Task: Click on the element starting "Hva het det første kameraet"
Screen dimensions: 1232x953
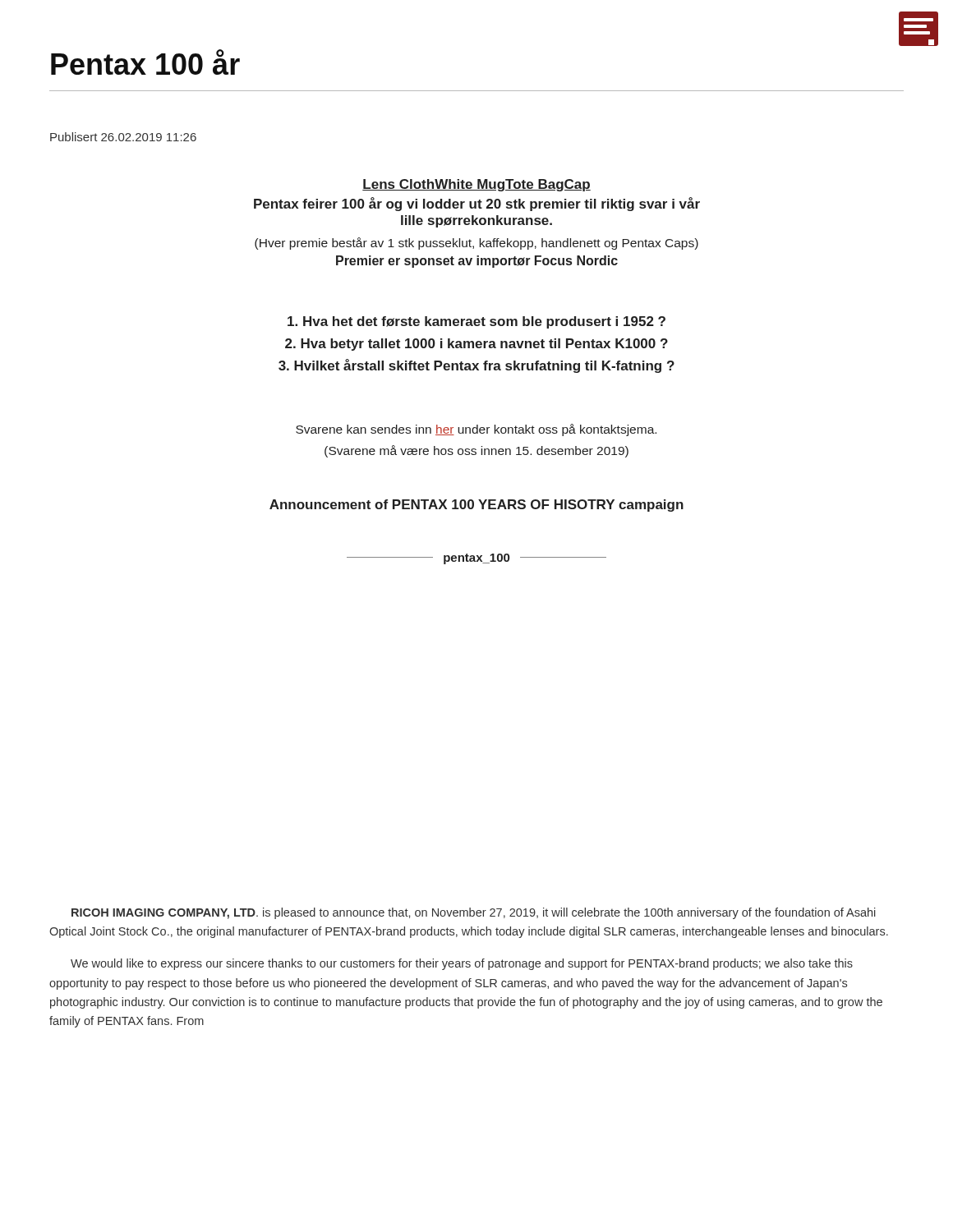Action: [x=476, y=344]
